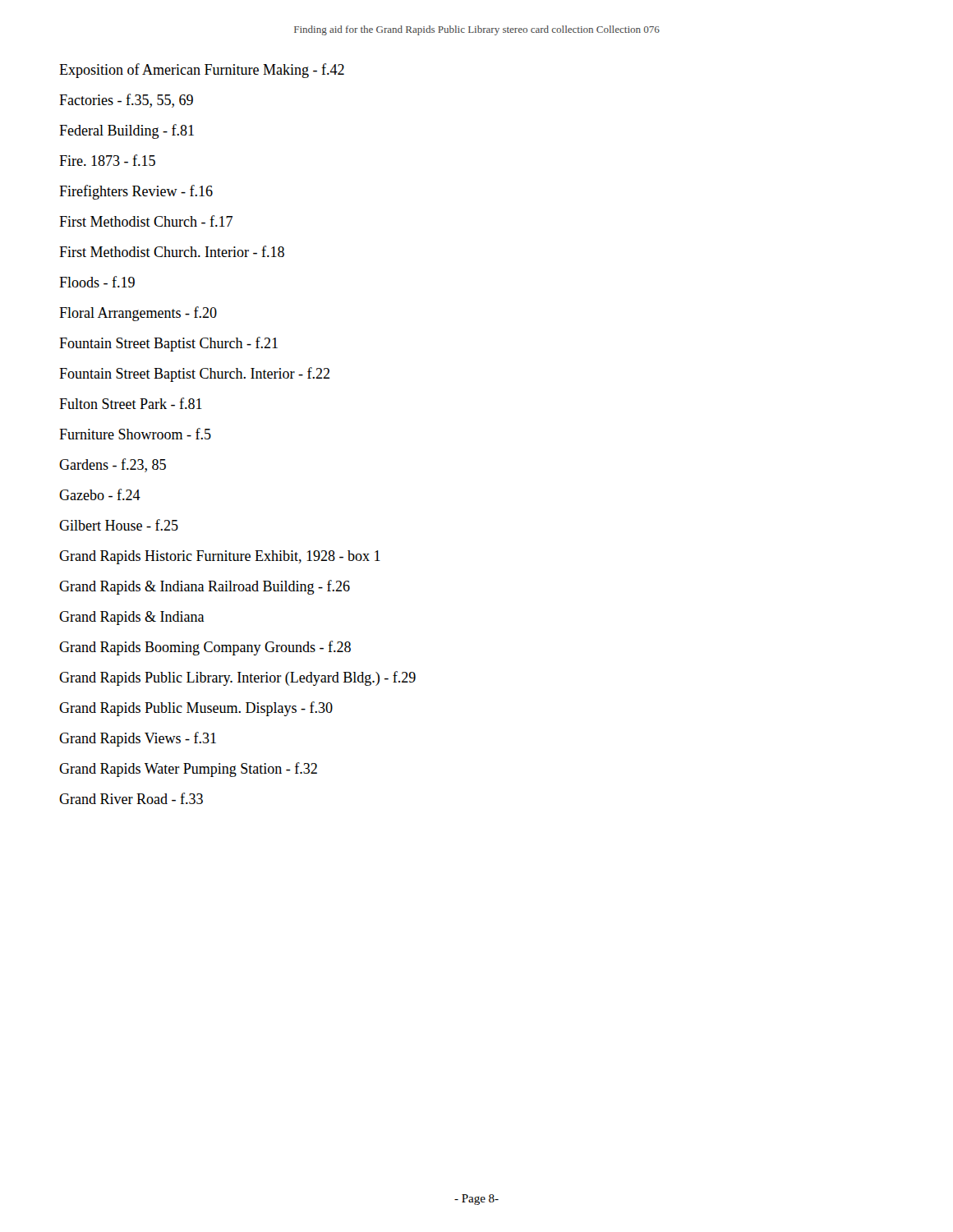Find the region starting "Grand Rapids Booming Company Grounds - f.28"
This screenshot has width=953, height=1232.
tap(205, 647)
